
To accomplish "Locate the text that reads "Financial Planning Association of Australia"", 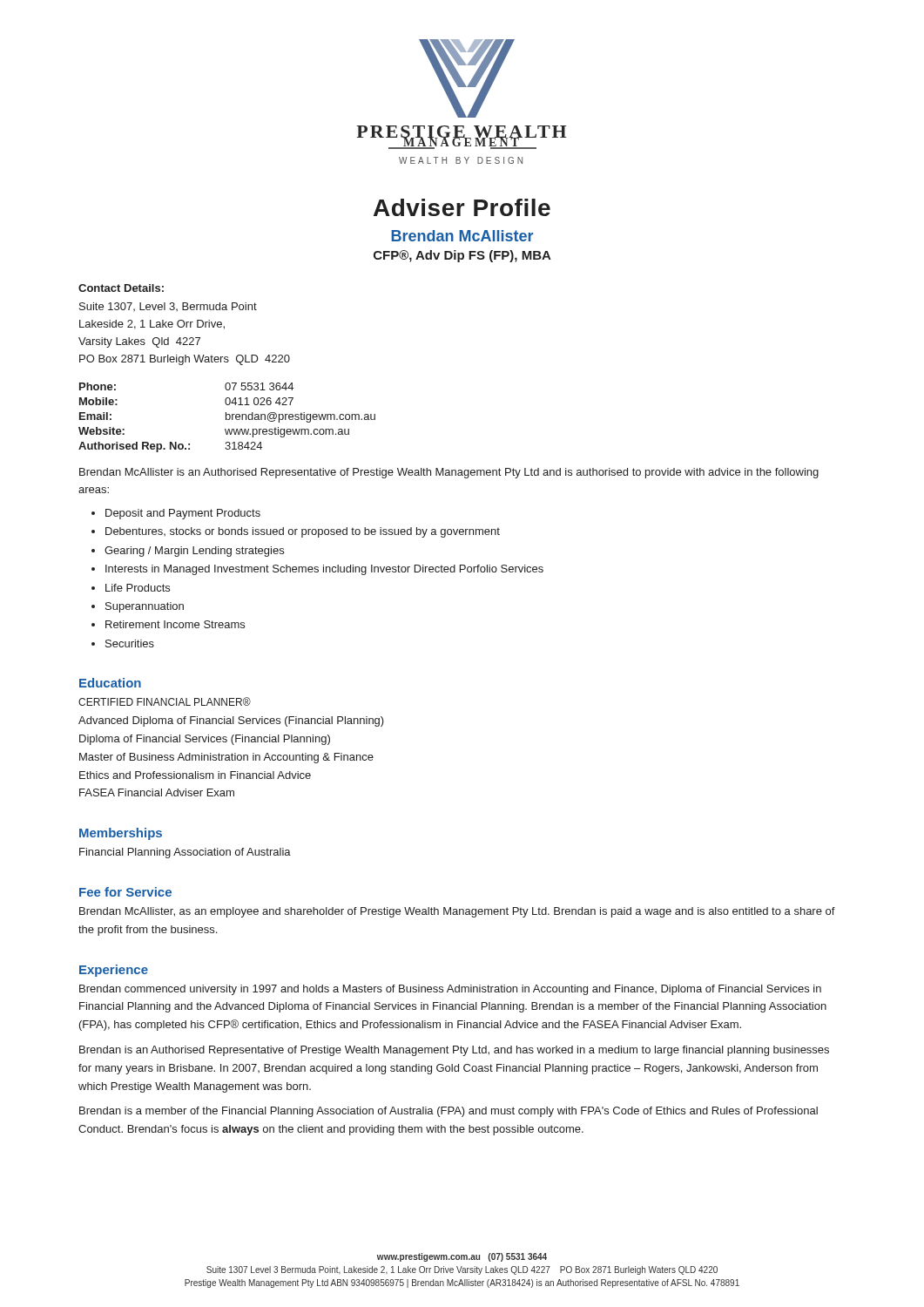I will [184, 852].
